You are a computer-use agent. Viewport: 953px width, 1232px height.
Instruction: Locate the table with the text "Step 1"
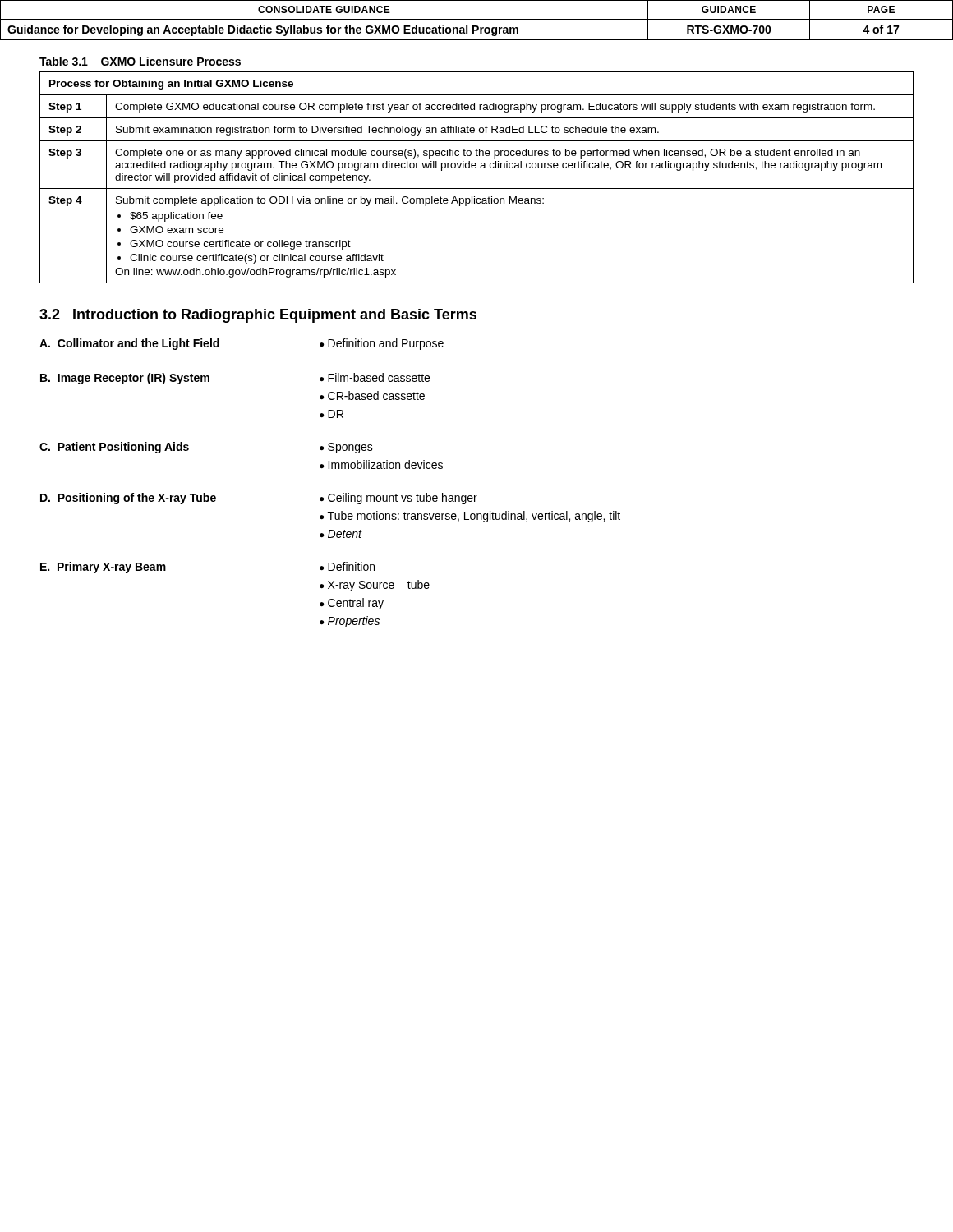(476, 177)
